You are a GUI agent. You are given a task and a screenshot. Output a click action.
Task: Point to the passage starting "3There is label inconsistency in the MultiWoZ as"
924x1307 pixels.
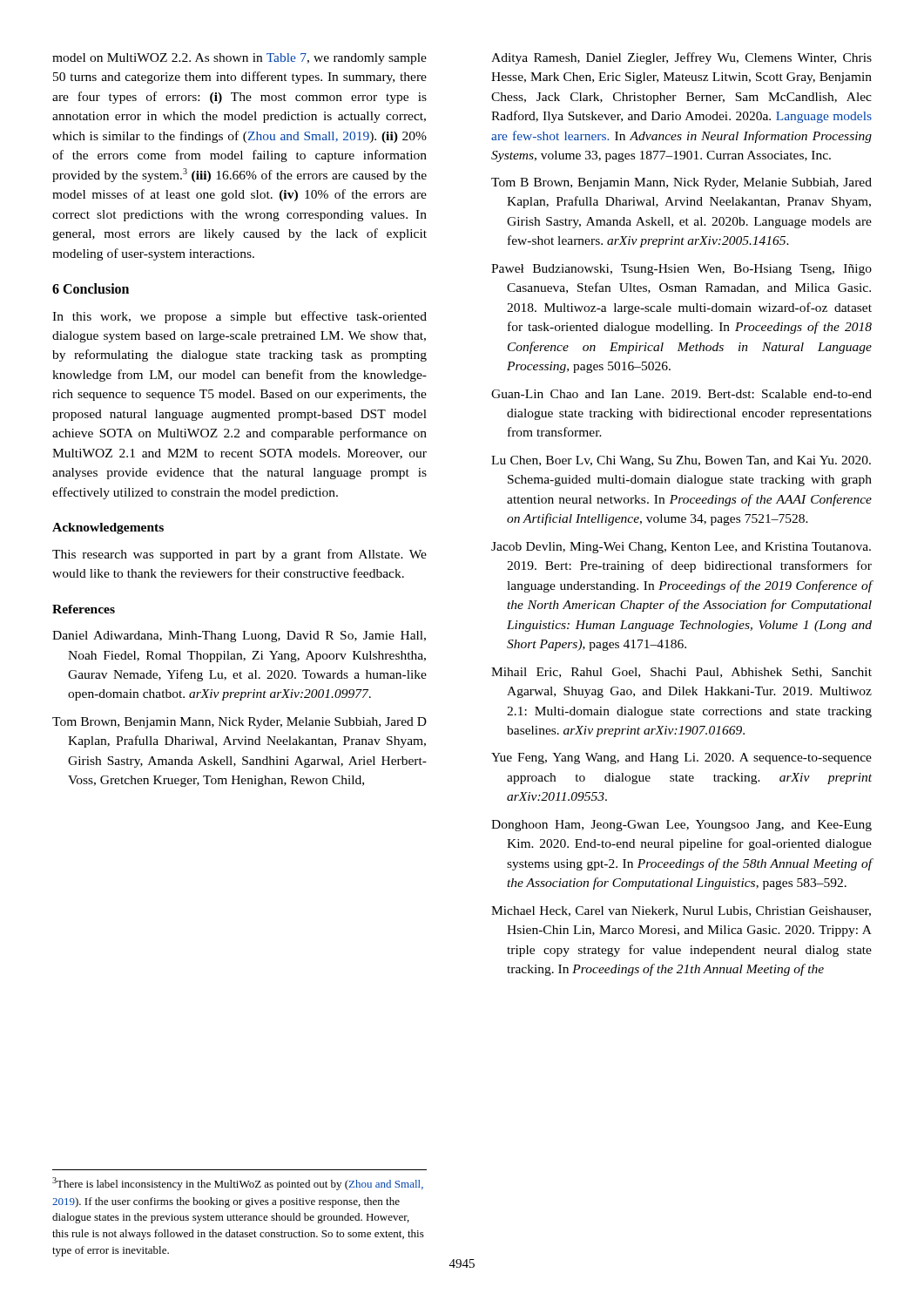point(238,1216)
